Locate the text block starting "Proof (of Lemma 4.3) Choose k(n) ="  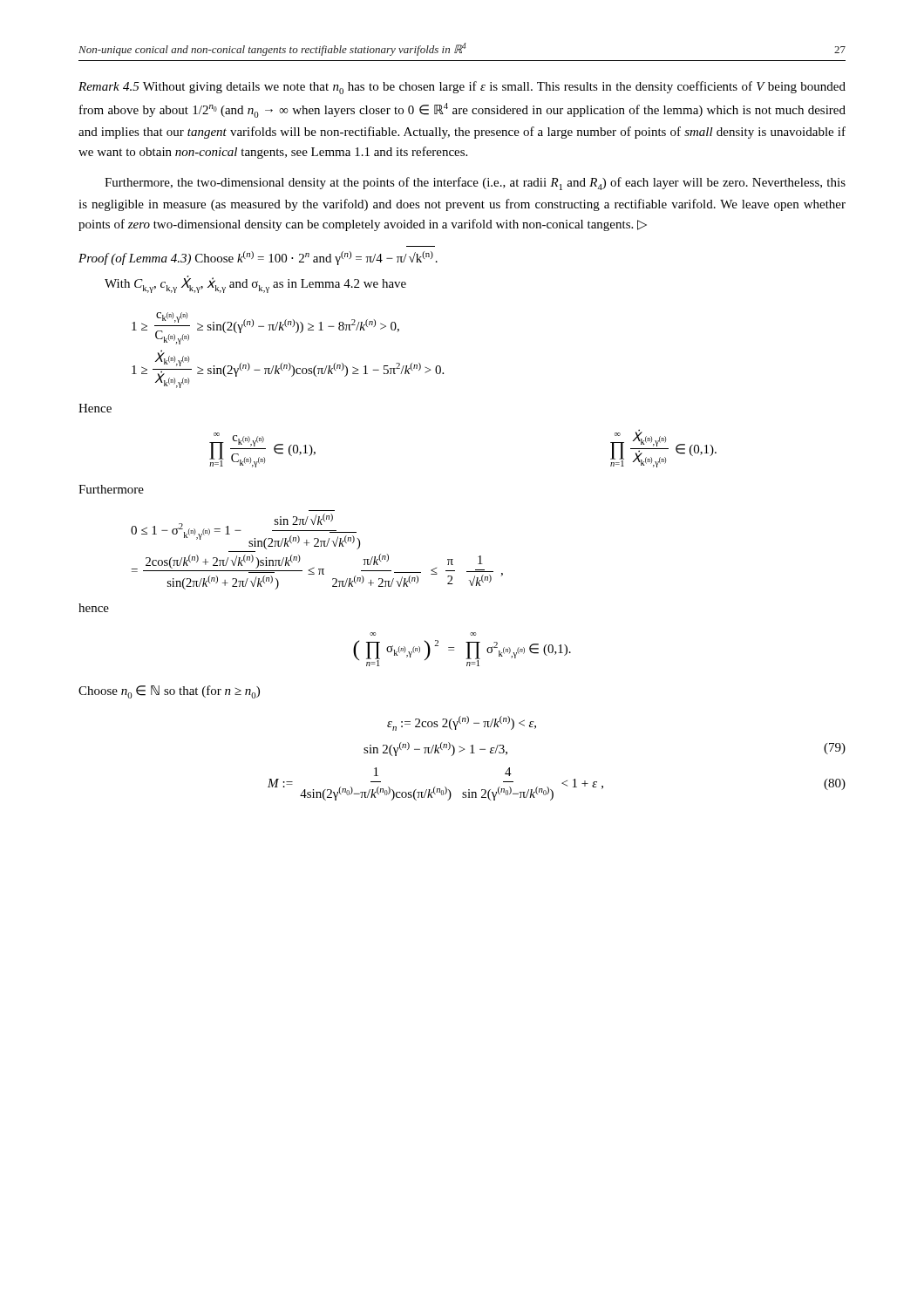(x=258, y=257)
